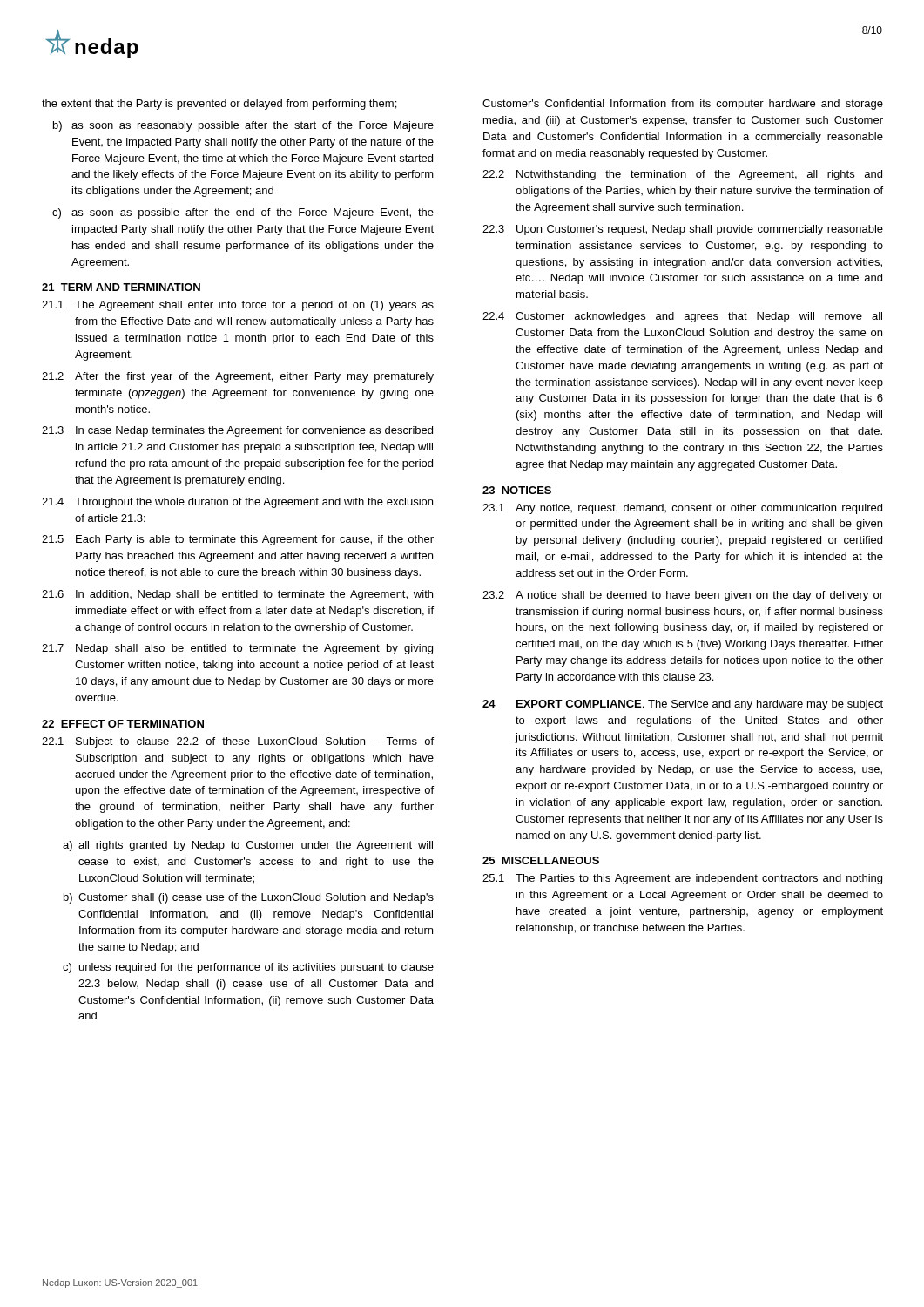Point to the passage starting "22.4 Customer acknowledges and agrees that Nedap will"
This screenshot has height=1307, width=924.
[683, 391]
